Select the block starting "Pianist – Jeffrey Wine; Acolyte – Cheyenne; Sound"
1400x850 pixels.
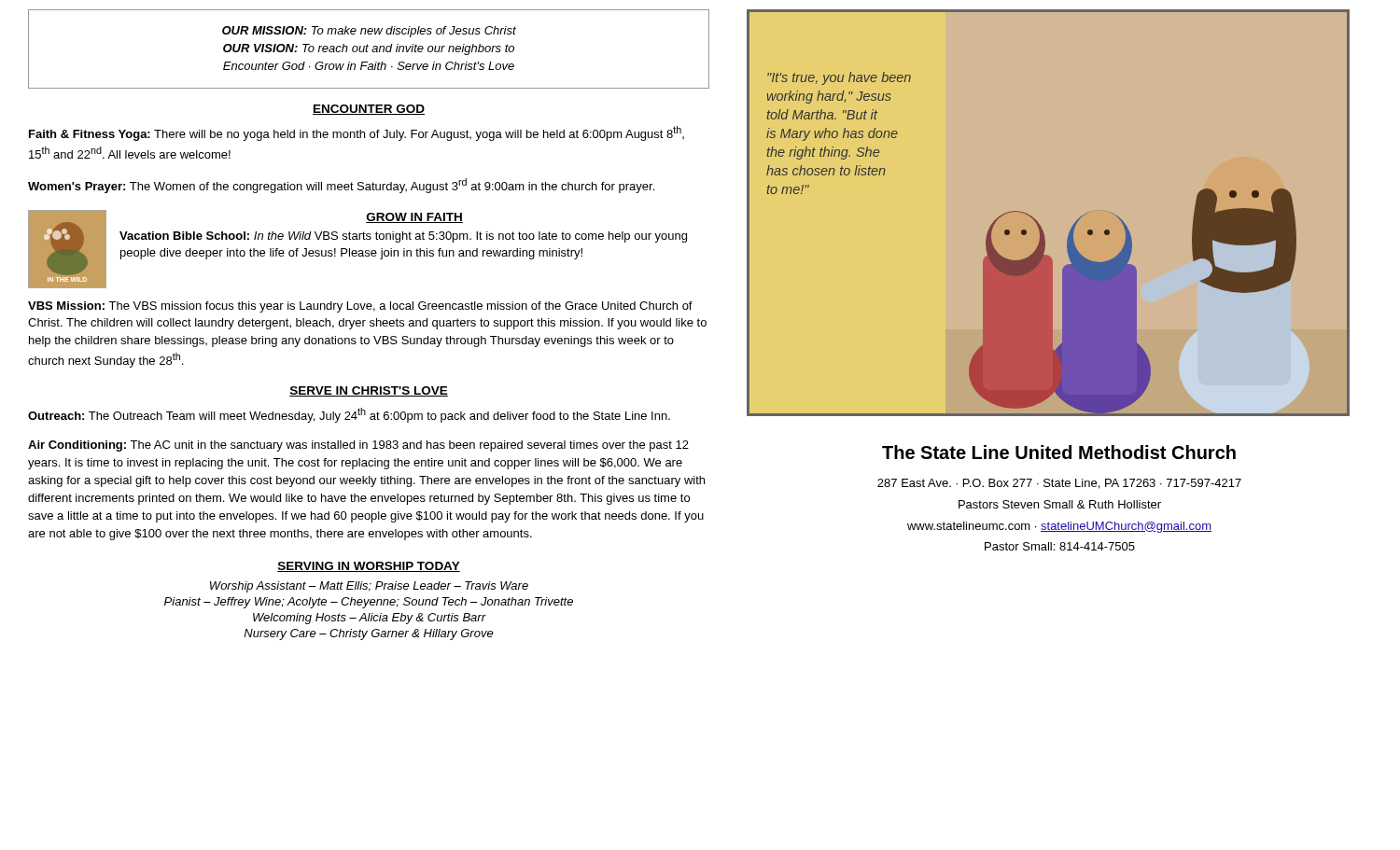point(369,602)
